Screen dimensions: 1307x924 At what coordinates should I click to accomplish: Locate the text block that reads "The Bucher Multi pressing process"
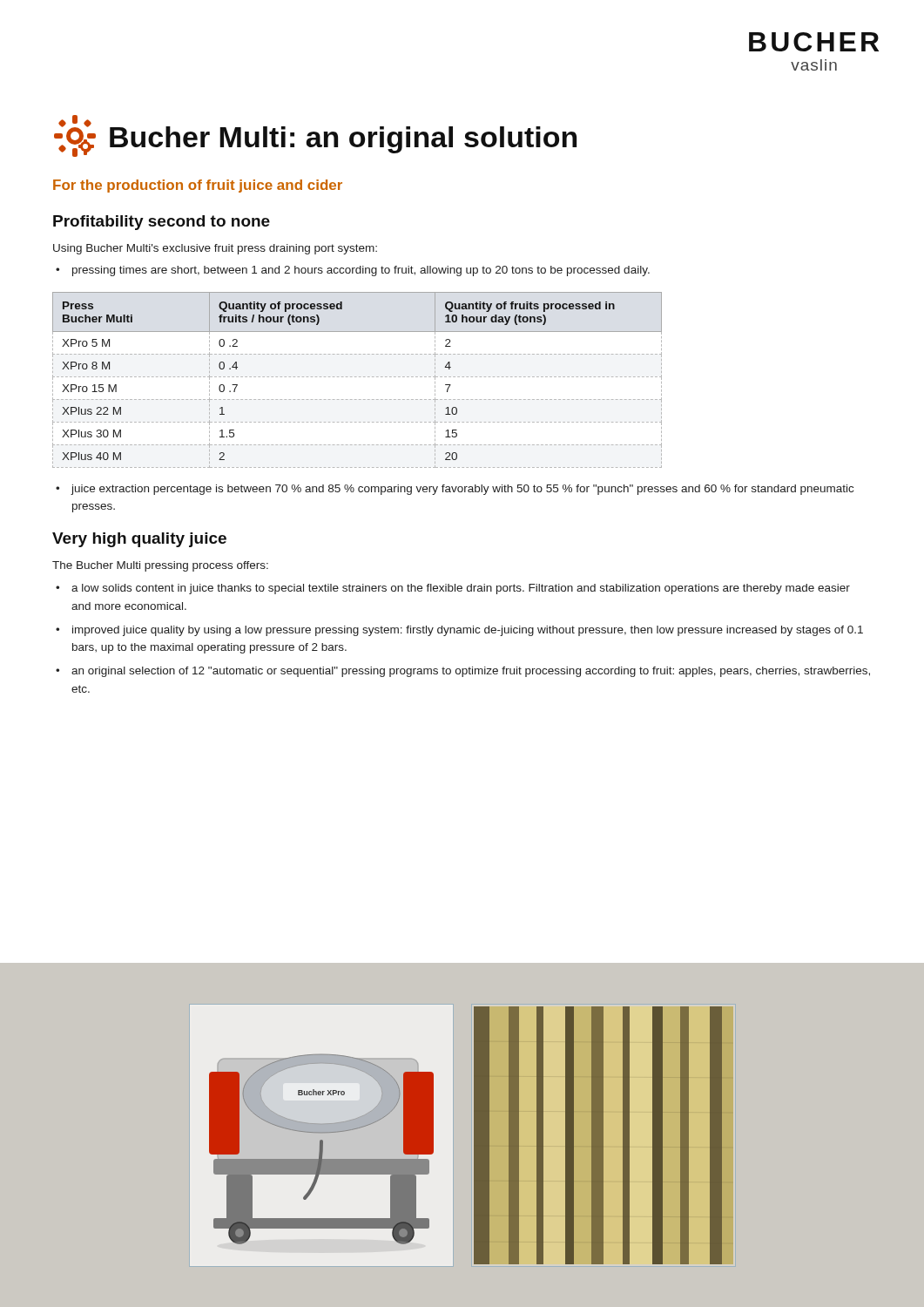(x=161, y=565)
